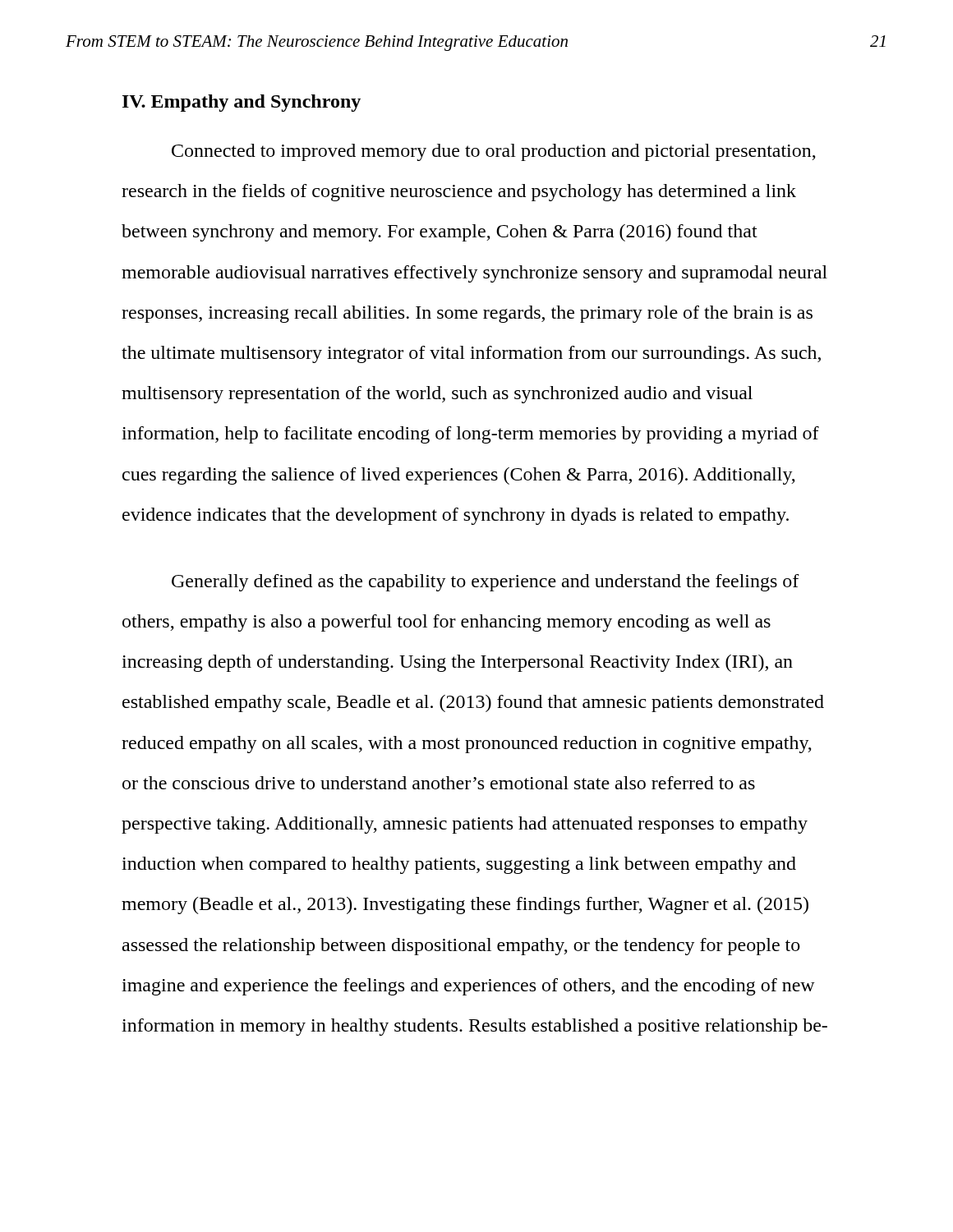The image size is (953, 1232).
Task: Find the text block containing "Connected to improved memory"
Action: click(x=494, y=152)
